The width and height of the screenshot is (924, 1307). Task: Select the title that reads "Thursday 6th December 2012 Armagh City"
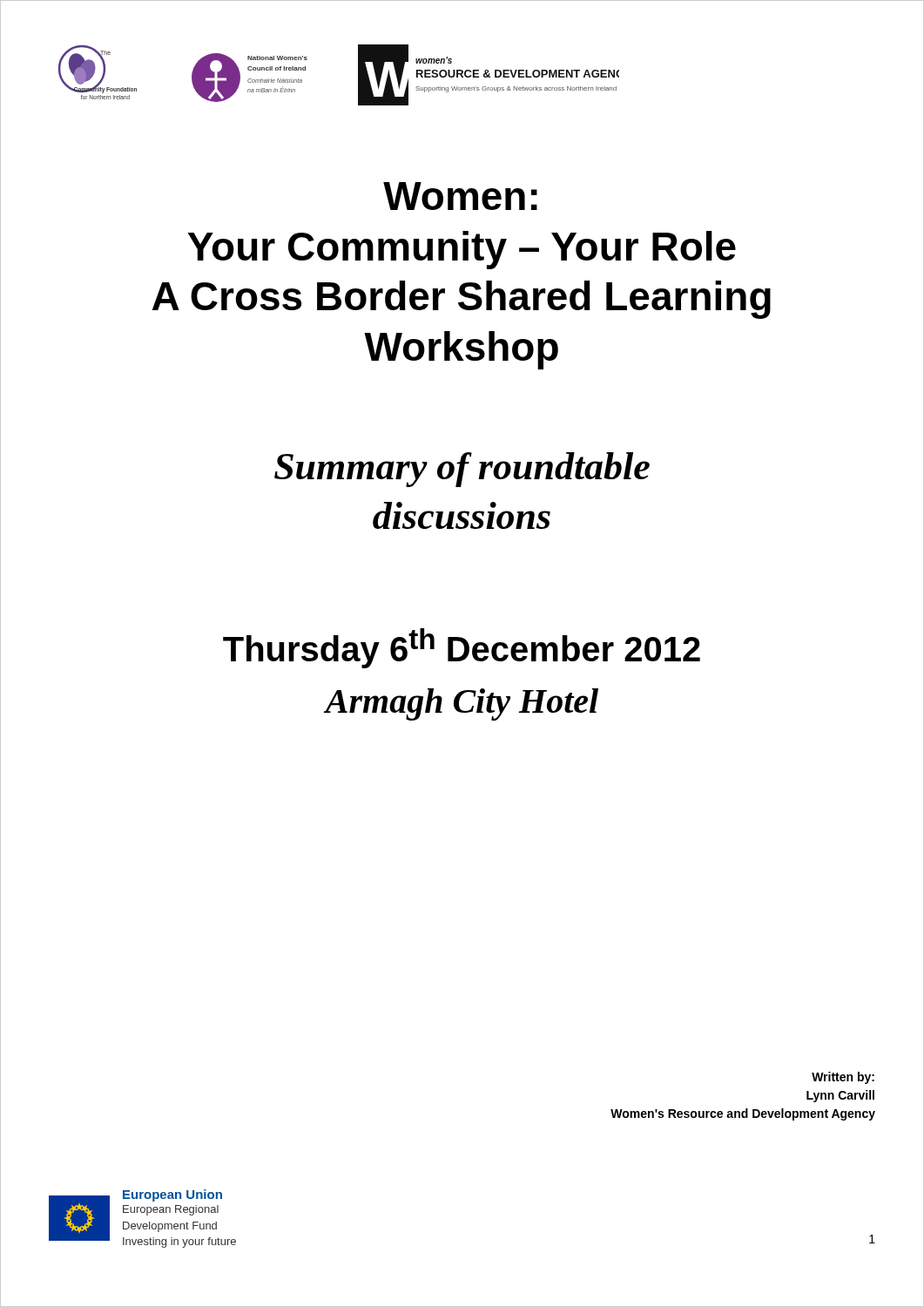pos(462,672)
